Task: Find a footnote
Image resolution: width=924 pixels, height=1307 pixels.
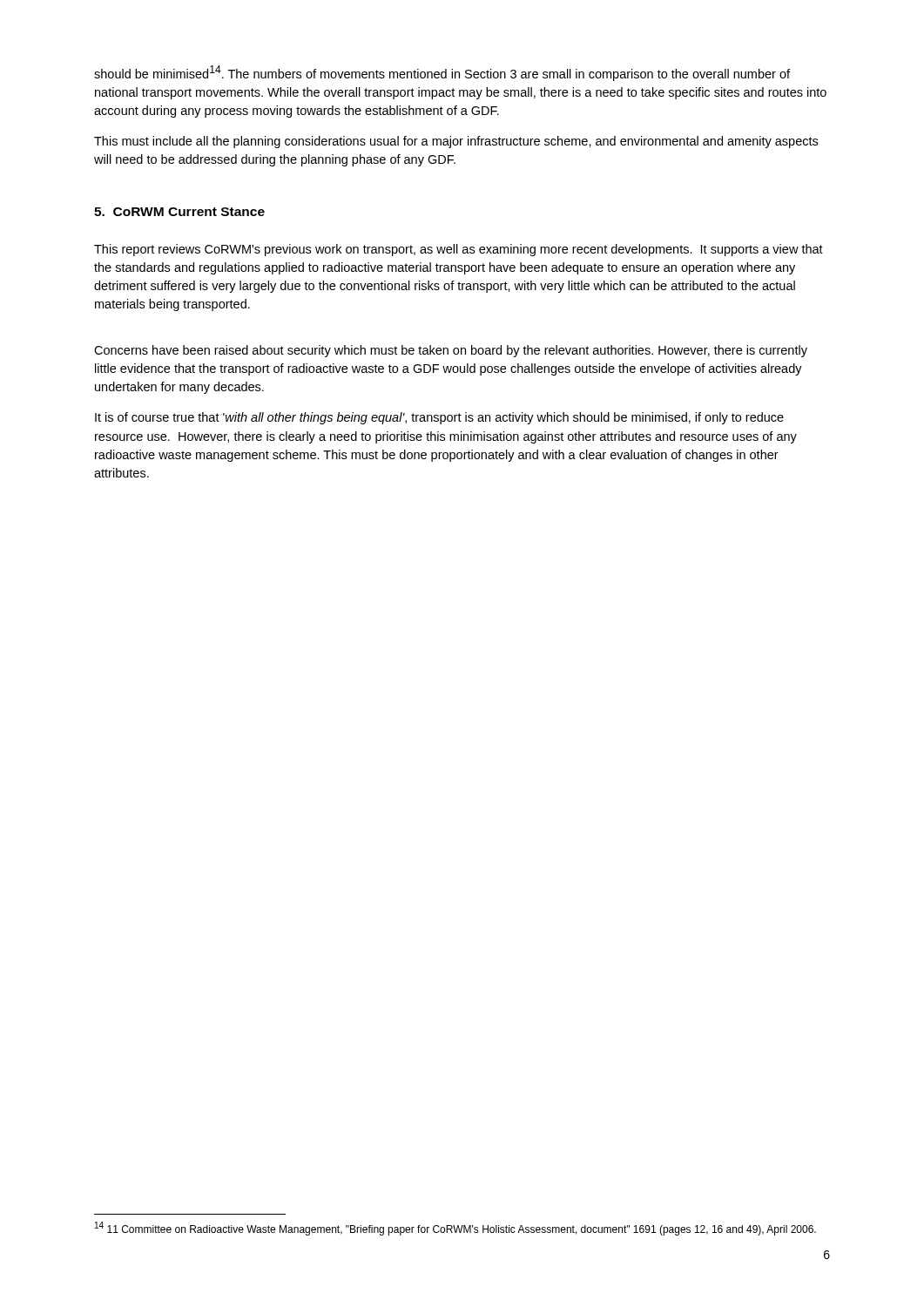Action: coord(455,1228)
